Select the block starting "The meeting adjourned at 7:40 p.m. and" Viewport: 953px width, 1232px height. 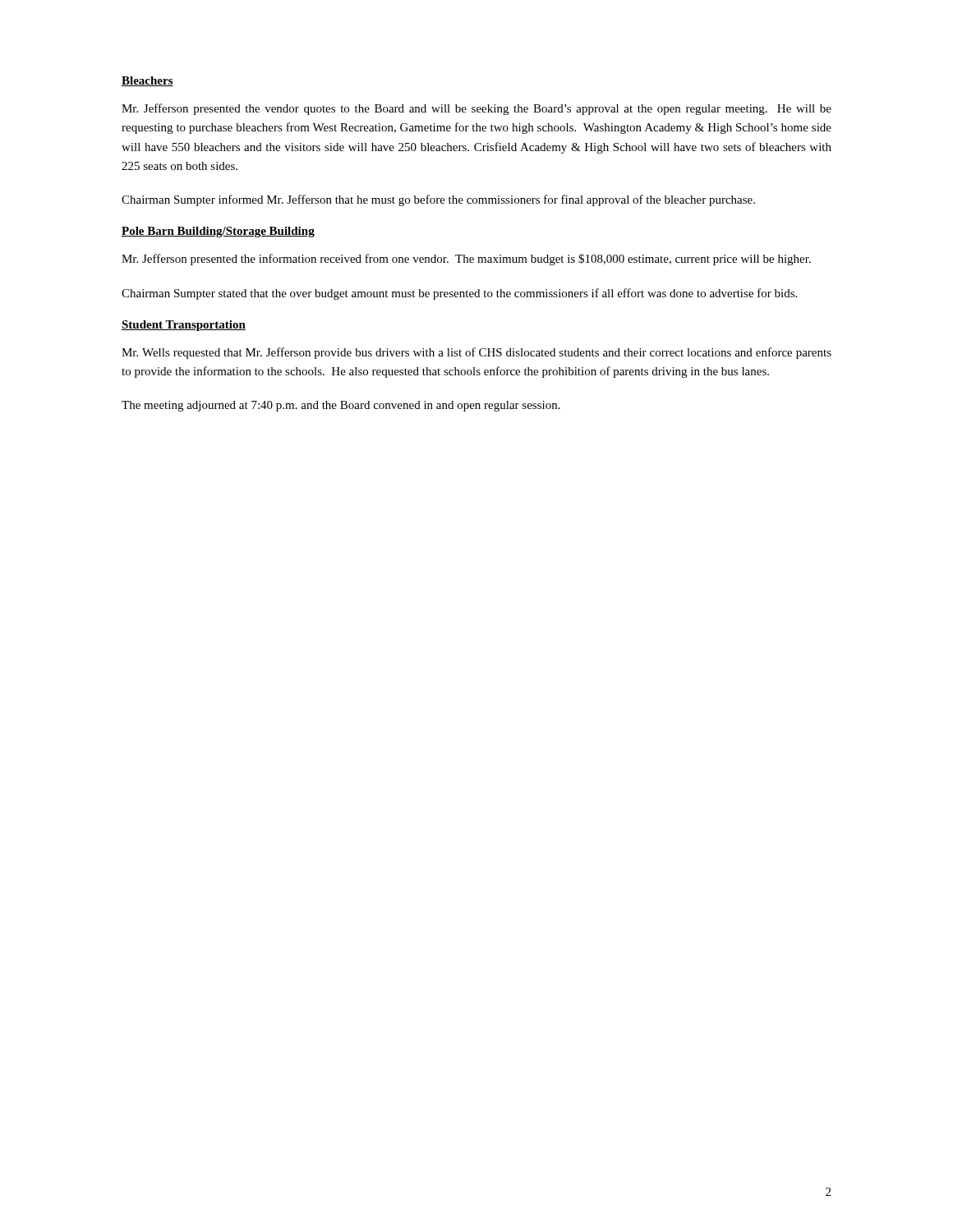[341, 405]
